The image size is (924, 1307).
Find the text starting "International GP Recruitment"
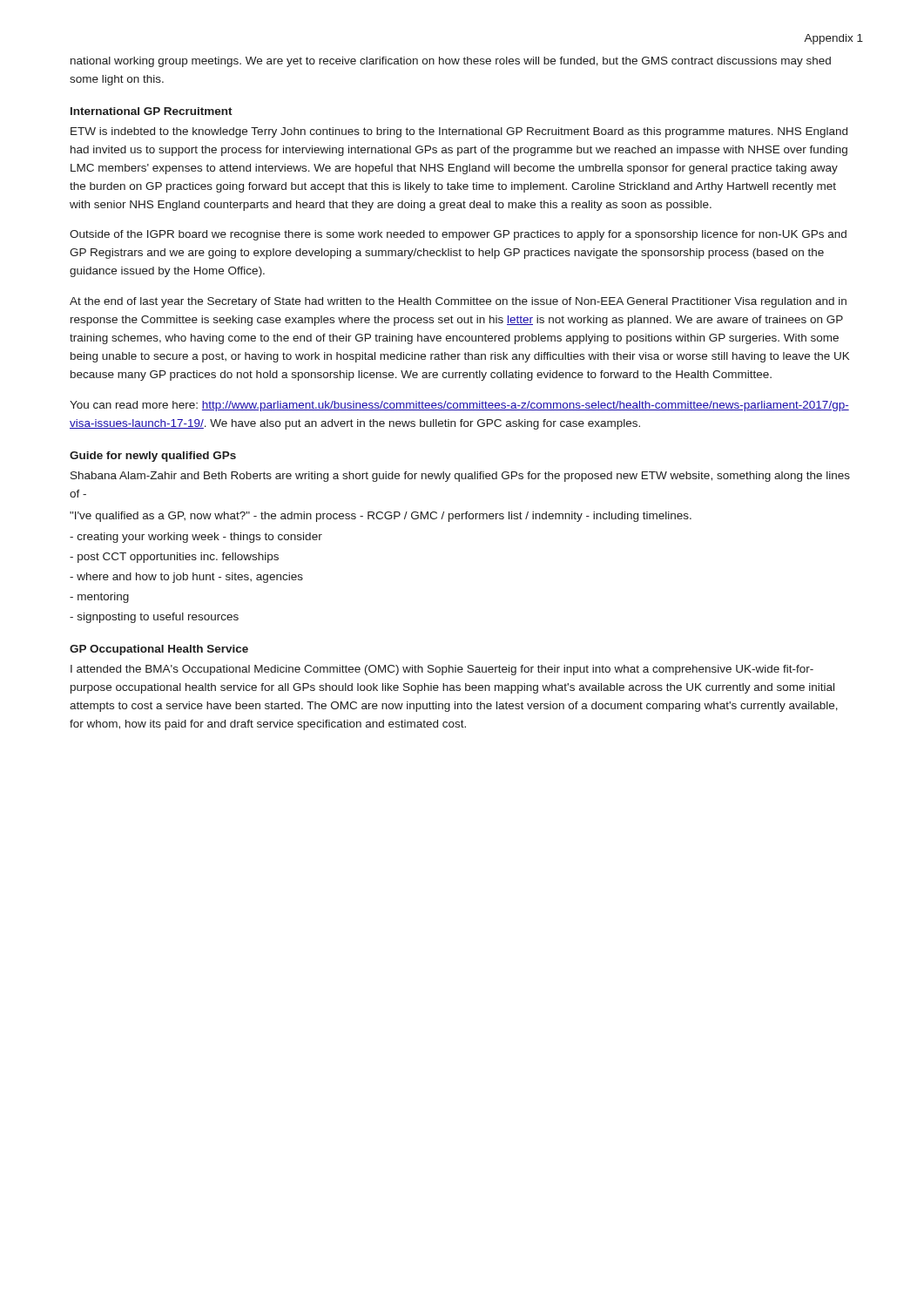[x=151, y=111]
